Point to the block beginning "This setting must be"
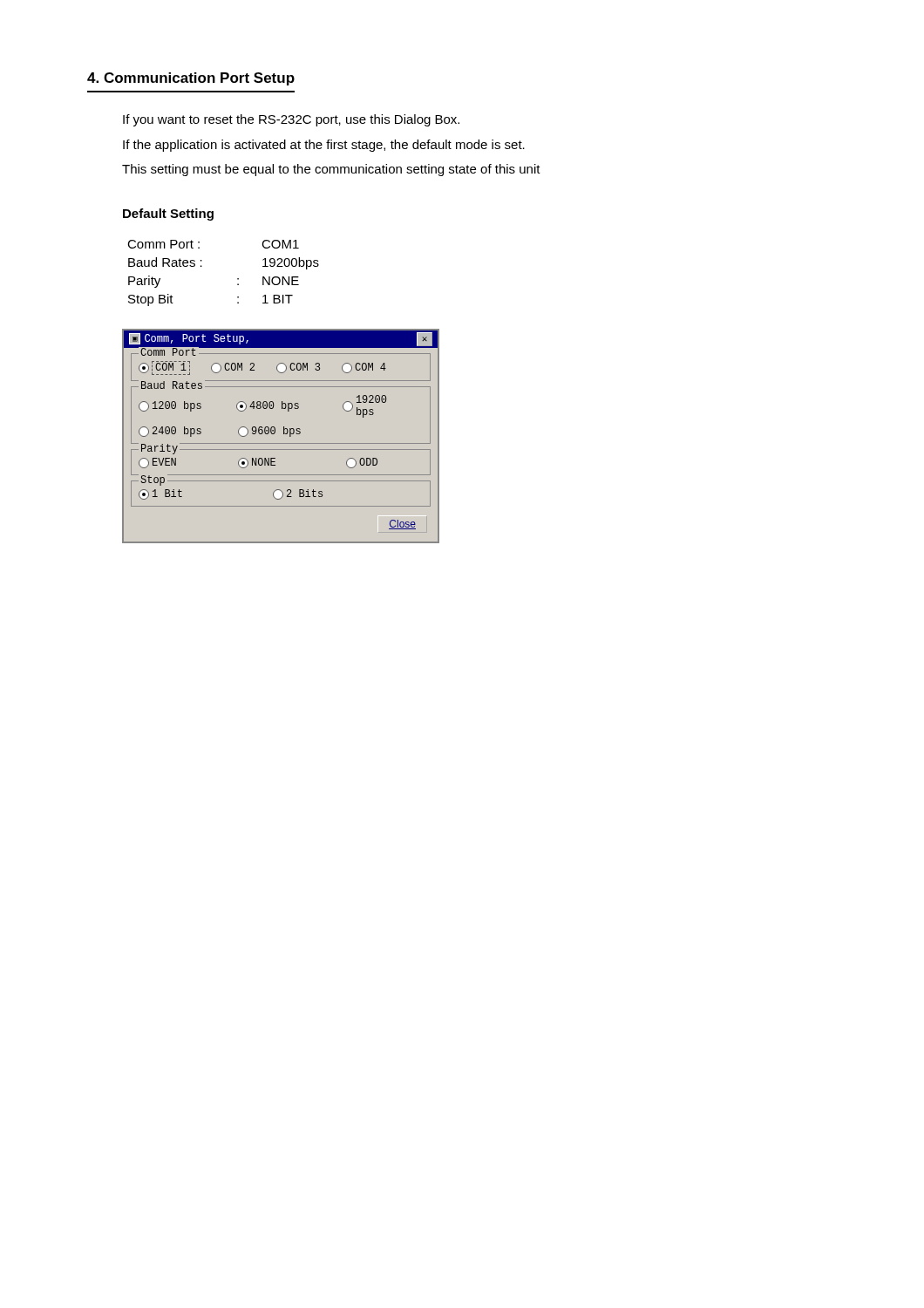 [331, 169]
